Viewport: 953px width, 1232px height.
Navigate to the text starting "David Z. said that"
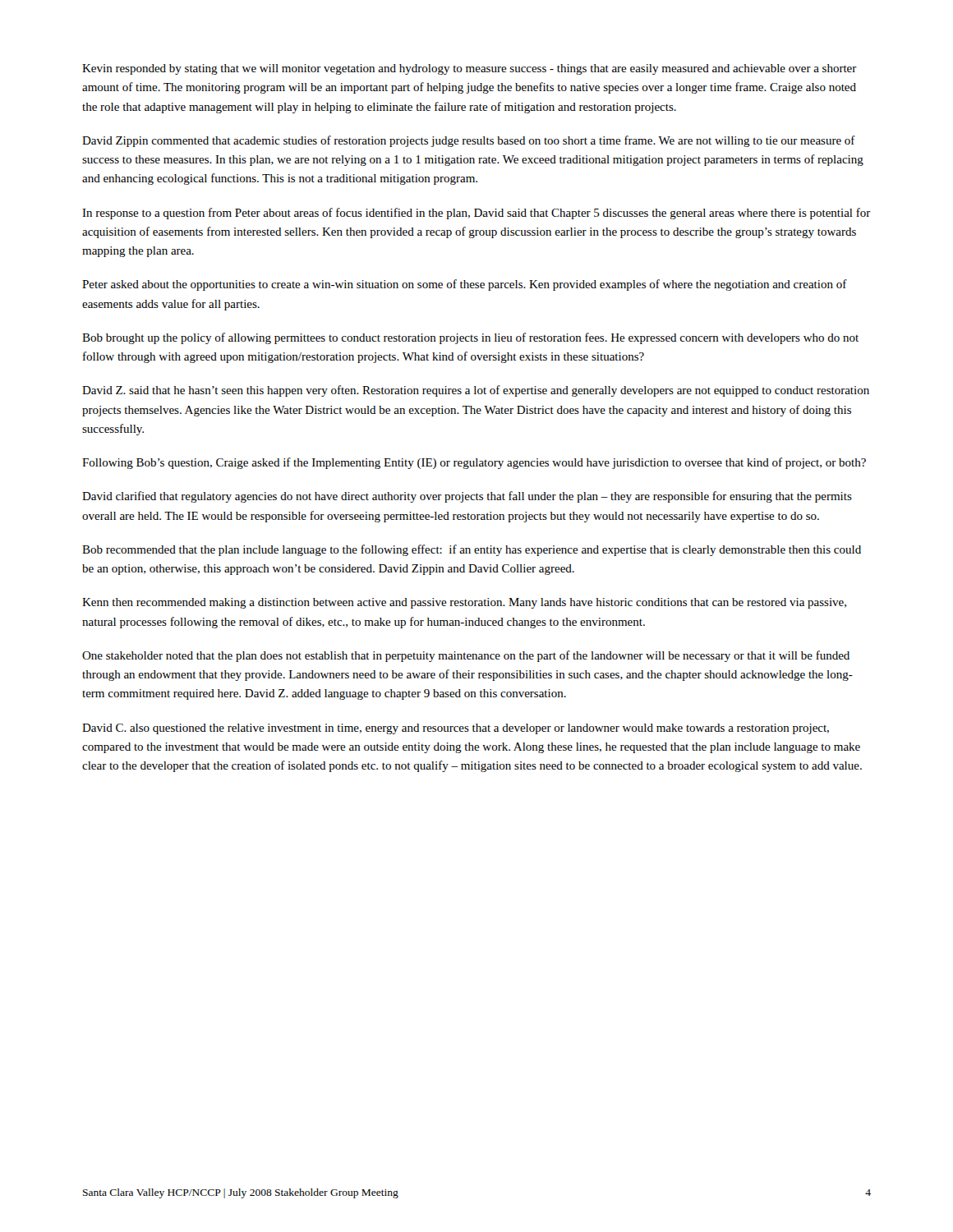[x=476, y=409]
